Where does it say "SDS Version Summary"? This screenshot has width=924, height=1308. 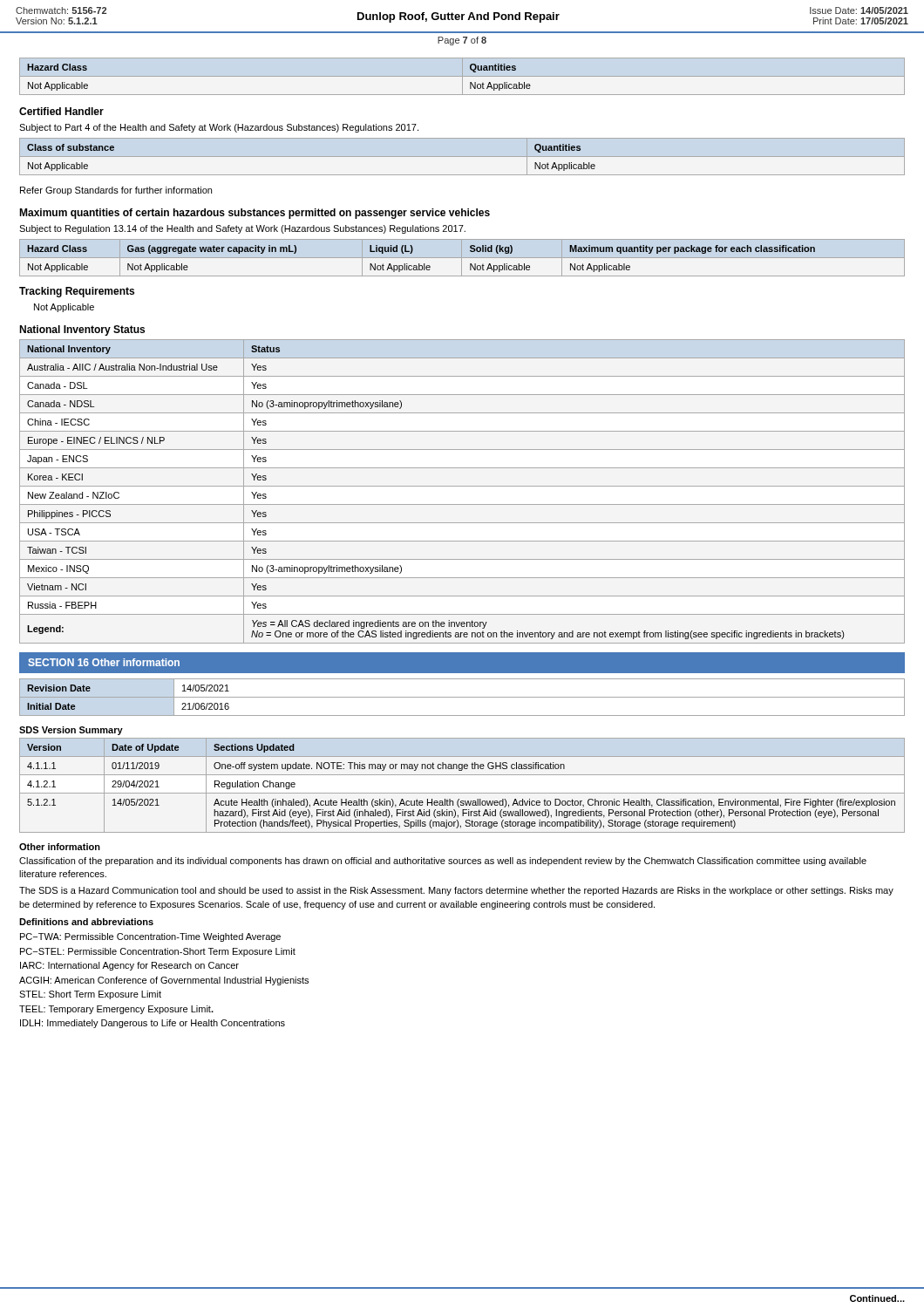coord(71,729)
